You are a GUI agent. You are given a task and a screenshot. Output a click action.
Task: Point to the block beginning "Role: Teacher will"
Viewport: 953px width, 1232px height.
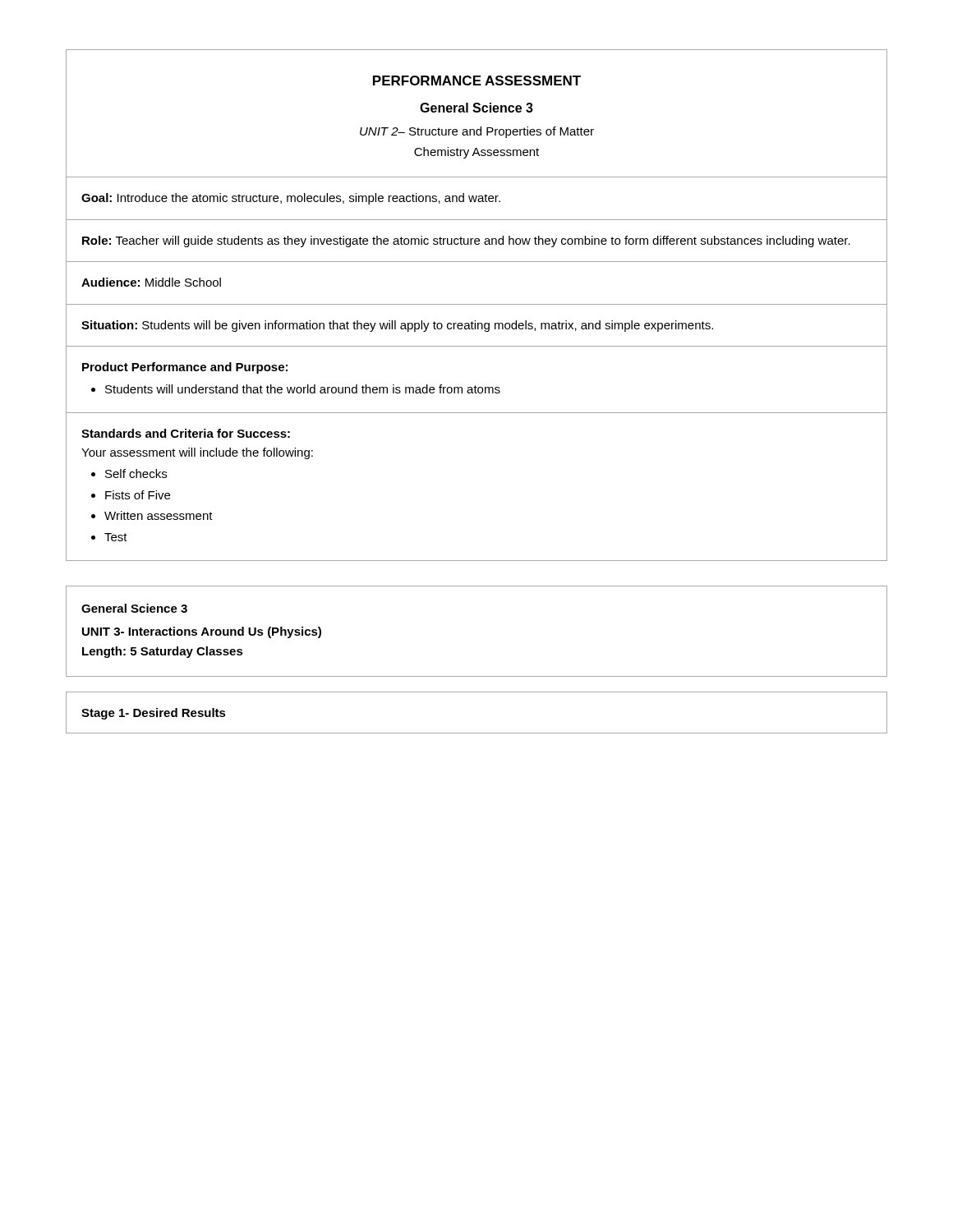pos(466,240)
